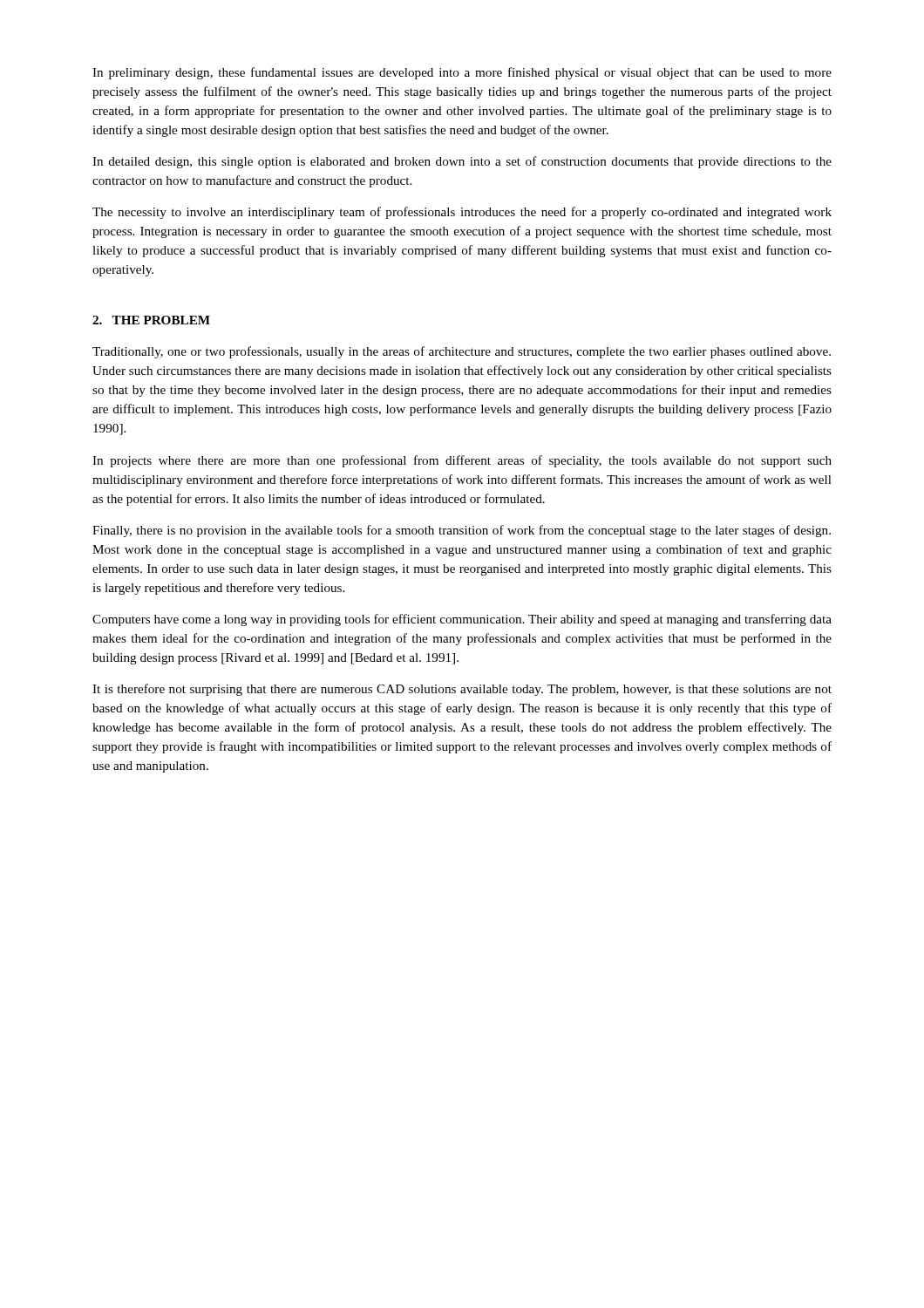The height and width of the screenshot is (1308, 924).
Task: Click on the text block that reads "It is therefore not surprising that"
Action: pos(462,727)
